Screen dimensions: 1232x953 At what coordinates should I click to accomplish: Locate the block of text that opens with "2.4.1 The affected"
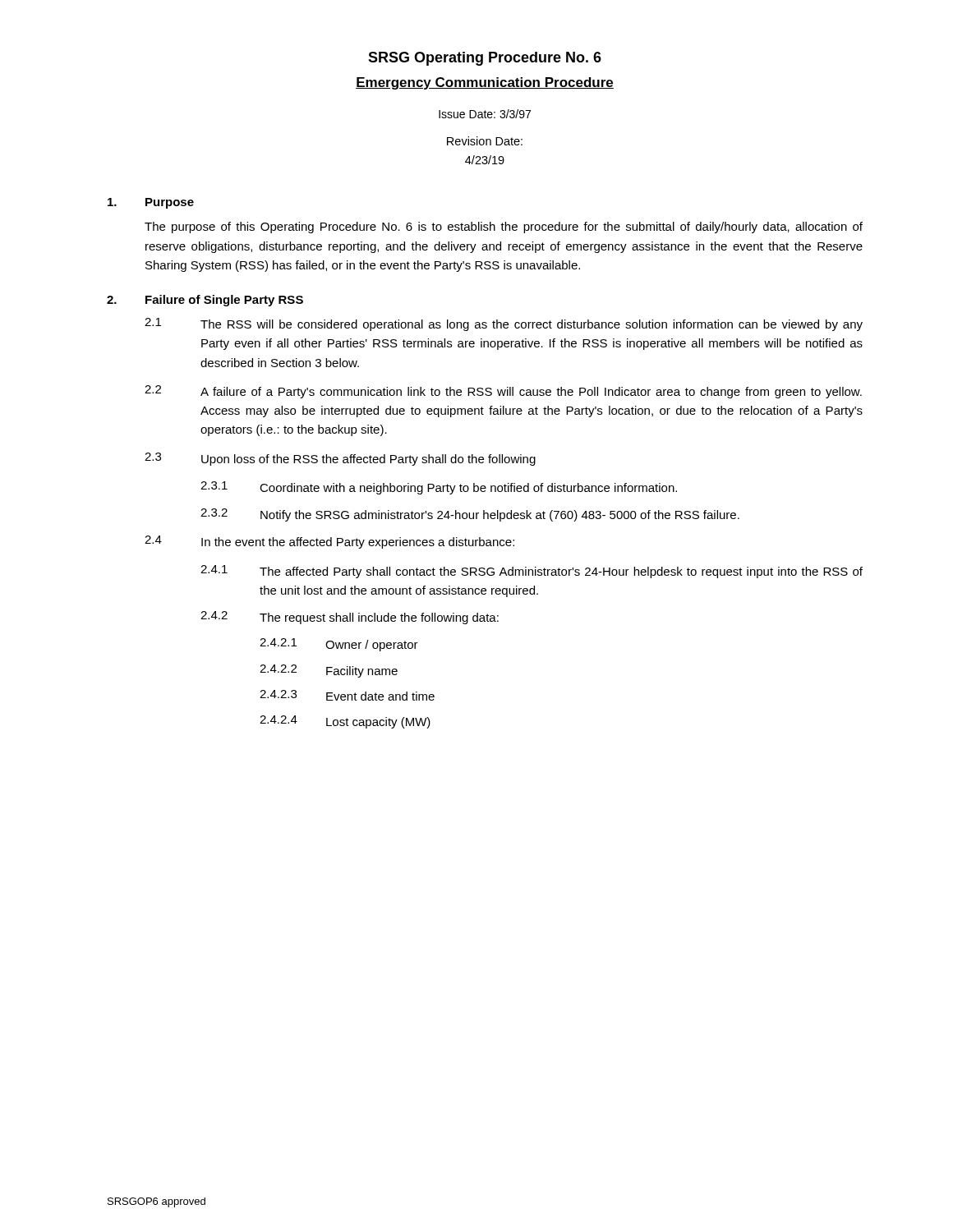click(532, 581)
